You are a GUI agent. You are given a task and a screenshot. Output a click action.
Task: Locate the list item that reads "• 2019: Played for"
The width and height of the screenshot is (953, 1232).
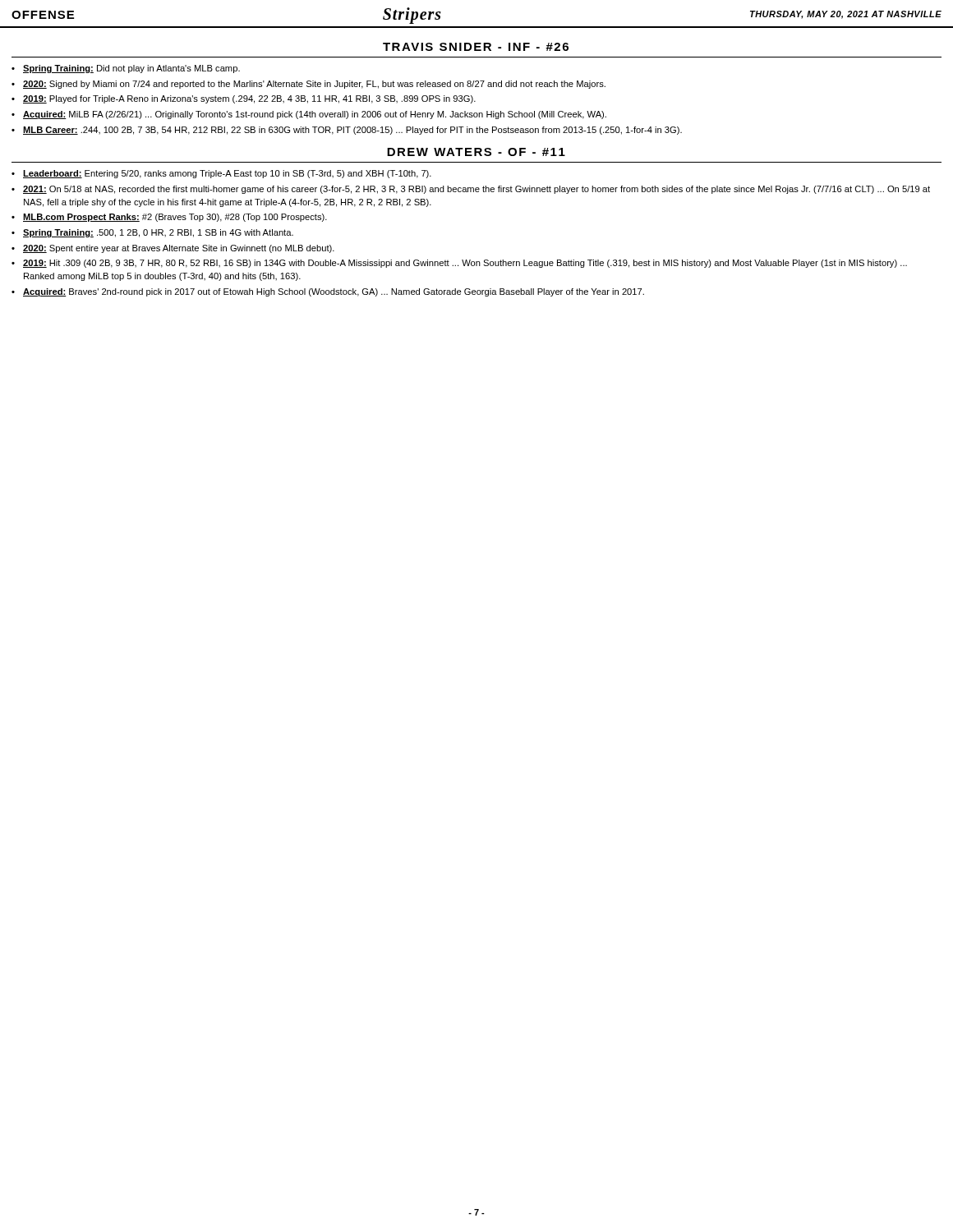(x=476, y=100)
